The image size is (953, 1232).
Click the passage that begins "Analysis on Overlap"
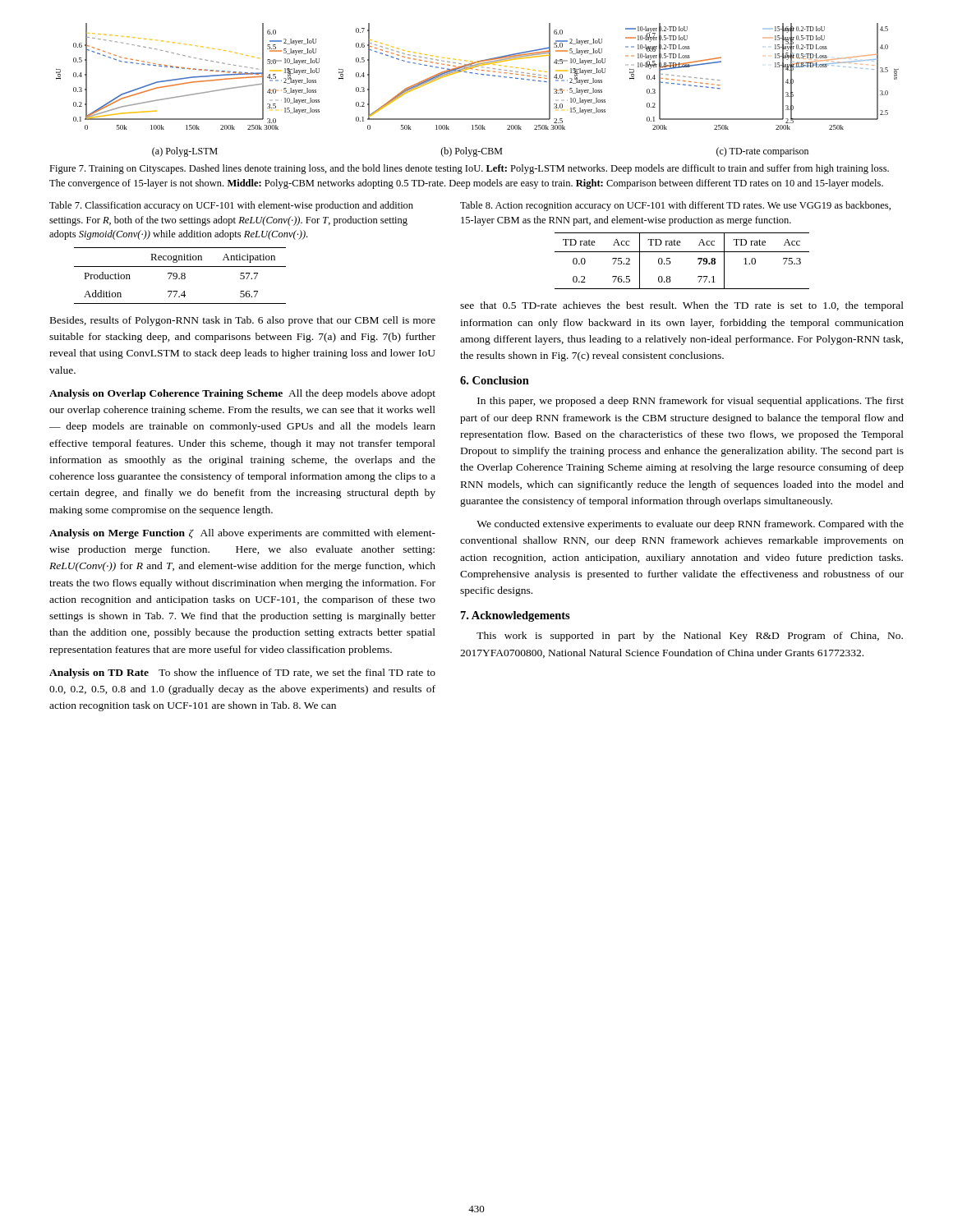242,451
